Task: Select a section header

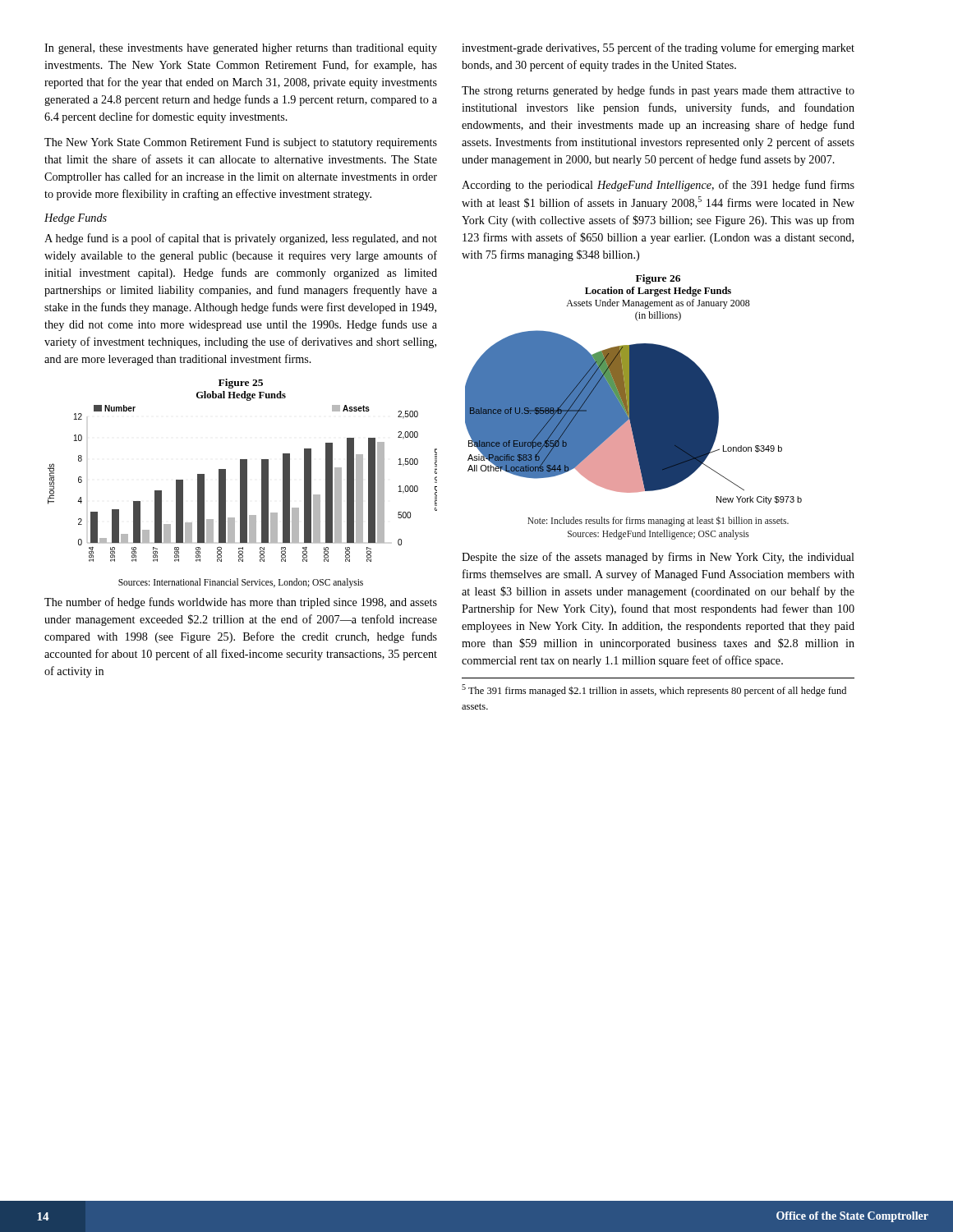Action: (x=76, y=218)
